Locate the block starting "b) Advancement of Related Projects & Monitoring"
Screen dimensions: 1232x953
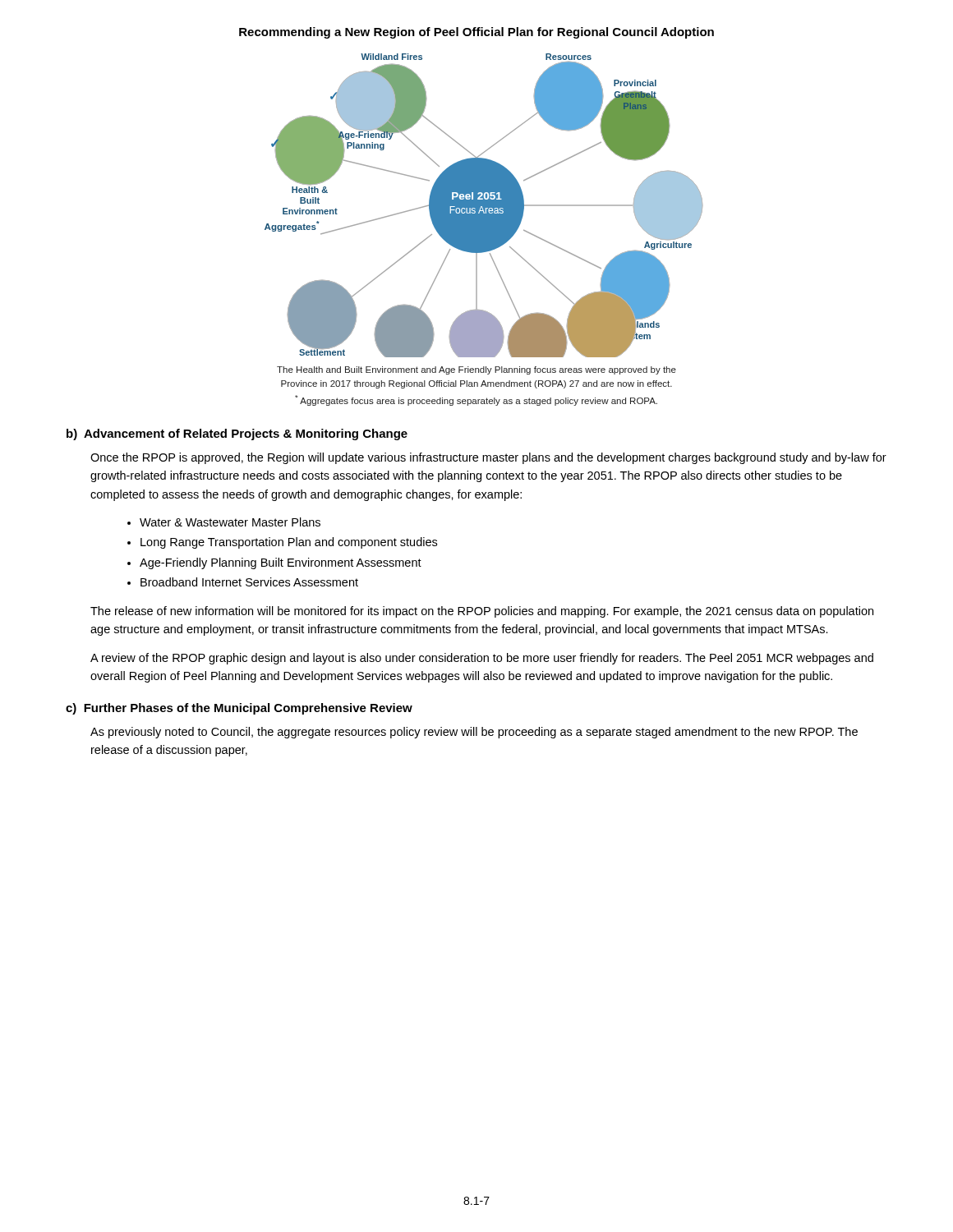[237, 433]
